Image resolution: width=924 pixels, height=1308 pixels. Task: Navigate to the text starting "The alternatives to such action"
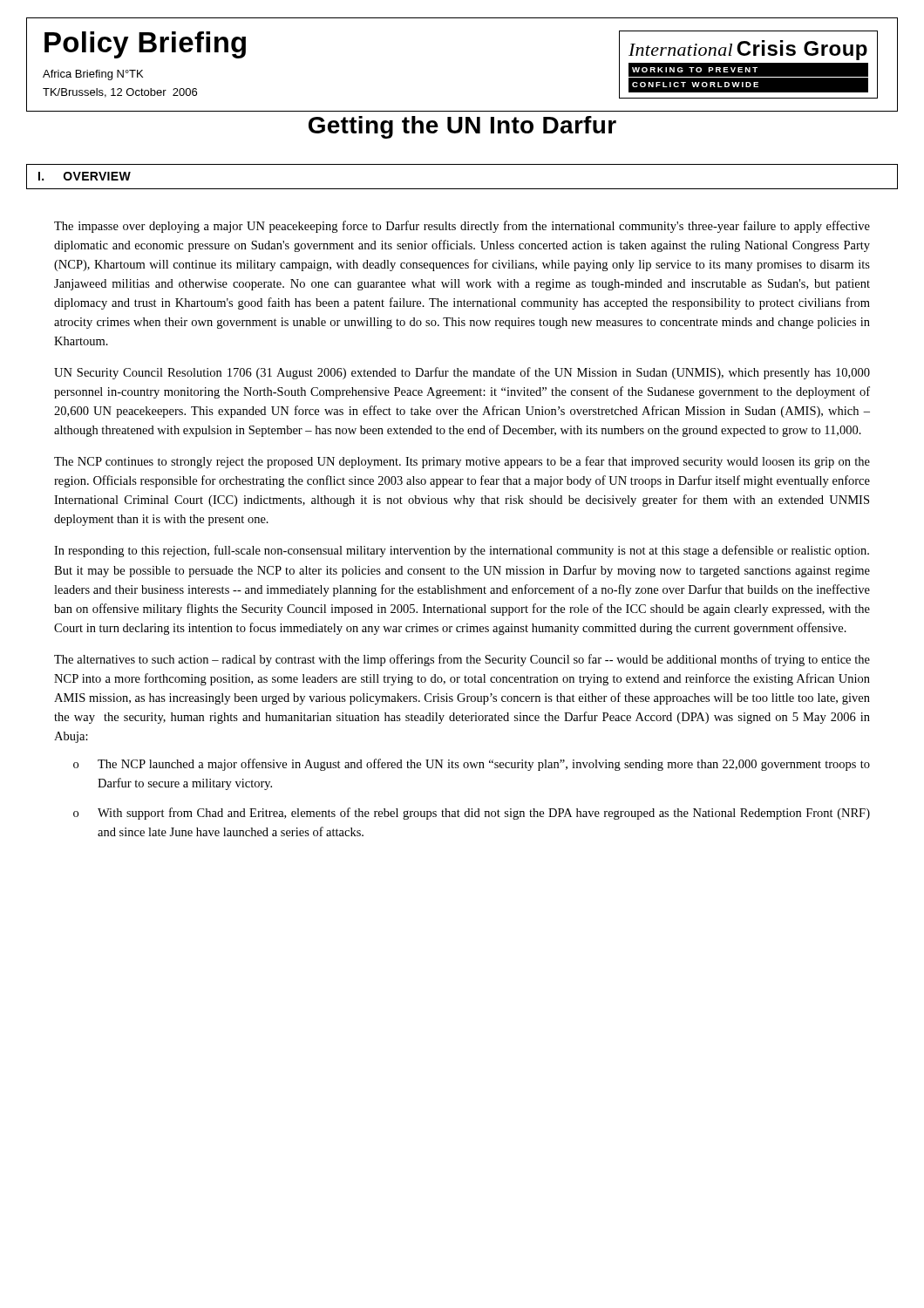click(x=462, y=697)
